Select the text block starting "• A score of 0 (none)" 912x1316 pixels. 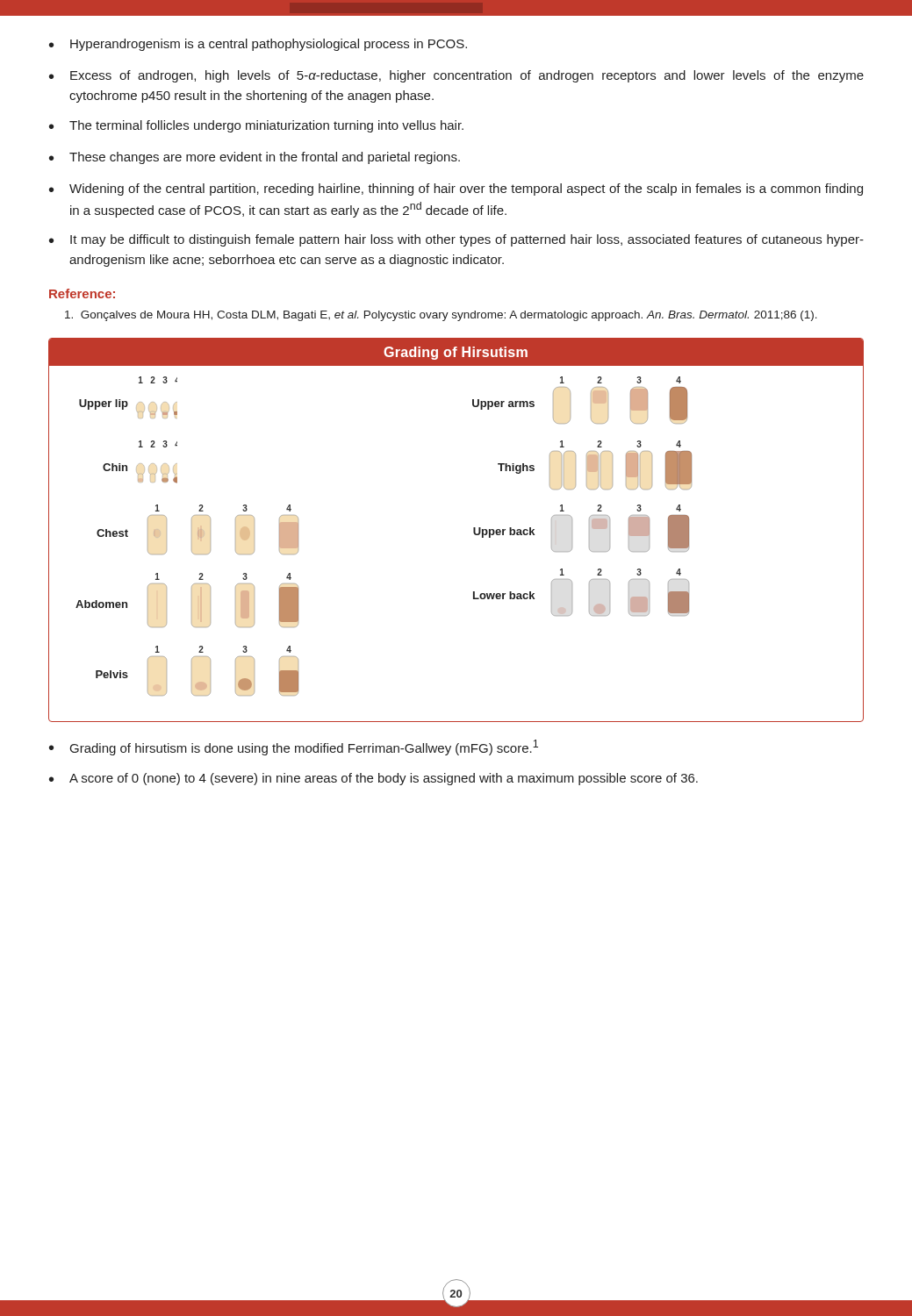coord(456,779)
